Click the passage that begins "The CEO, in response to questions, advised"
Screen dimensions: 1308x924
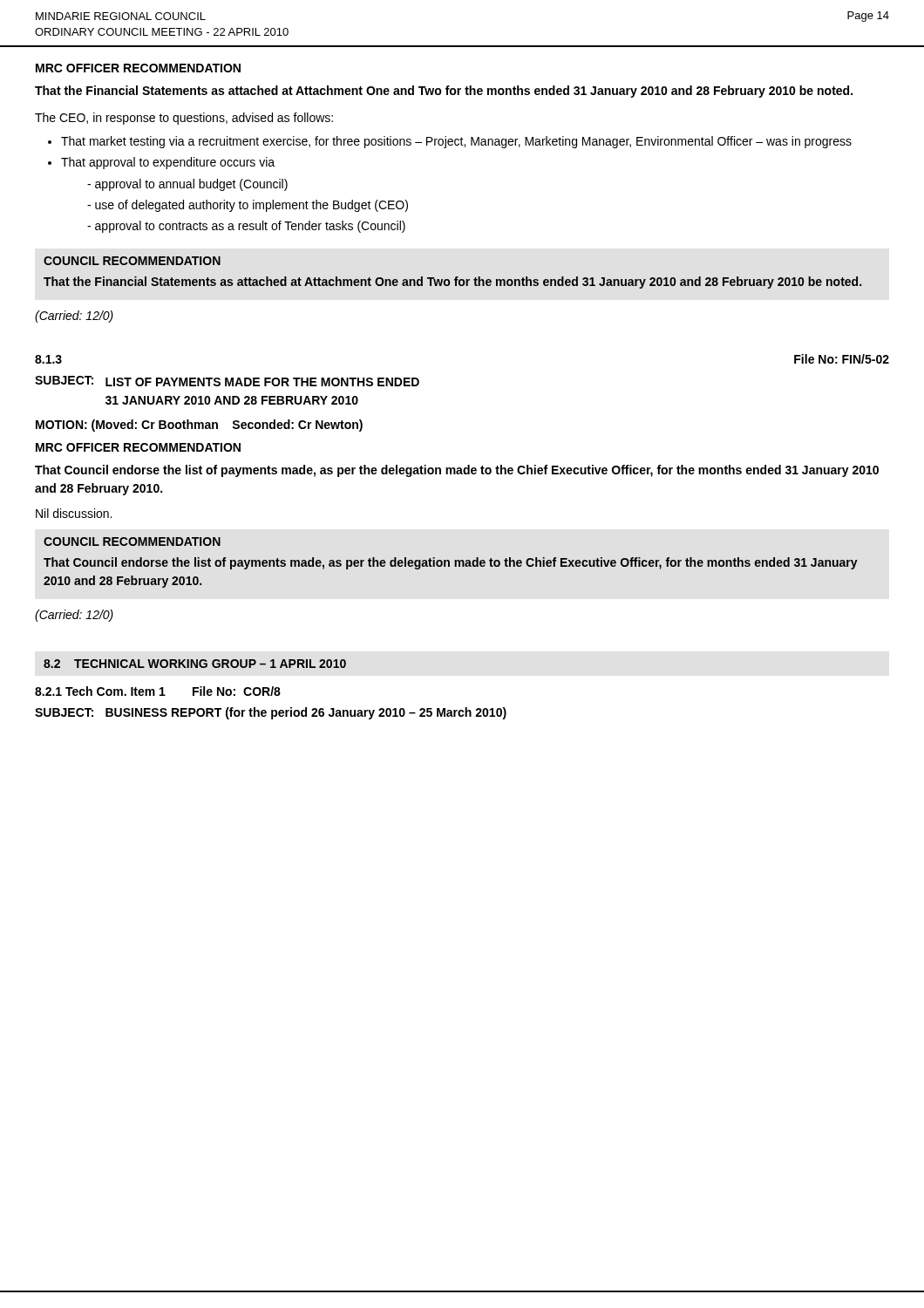click(x=184, y=118)
